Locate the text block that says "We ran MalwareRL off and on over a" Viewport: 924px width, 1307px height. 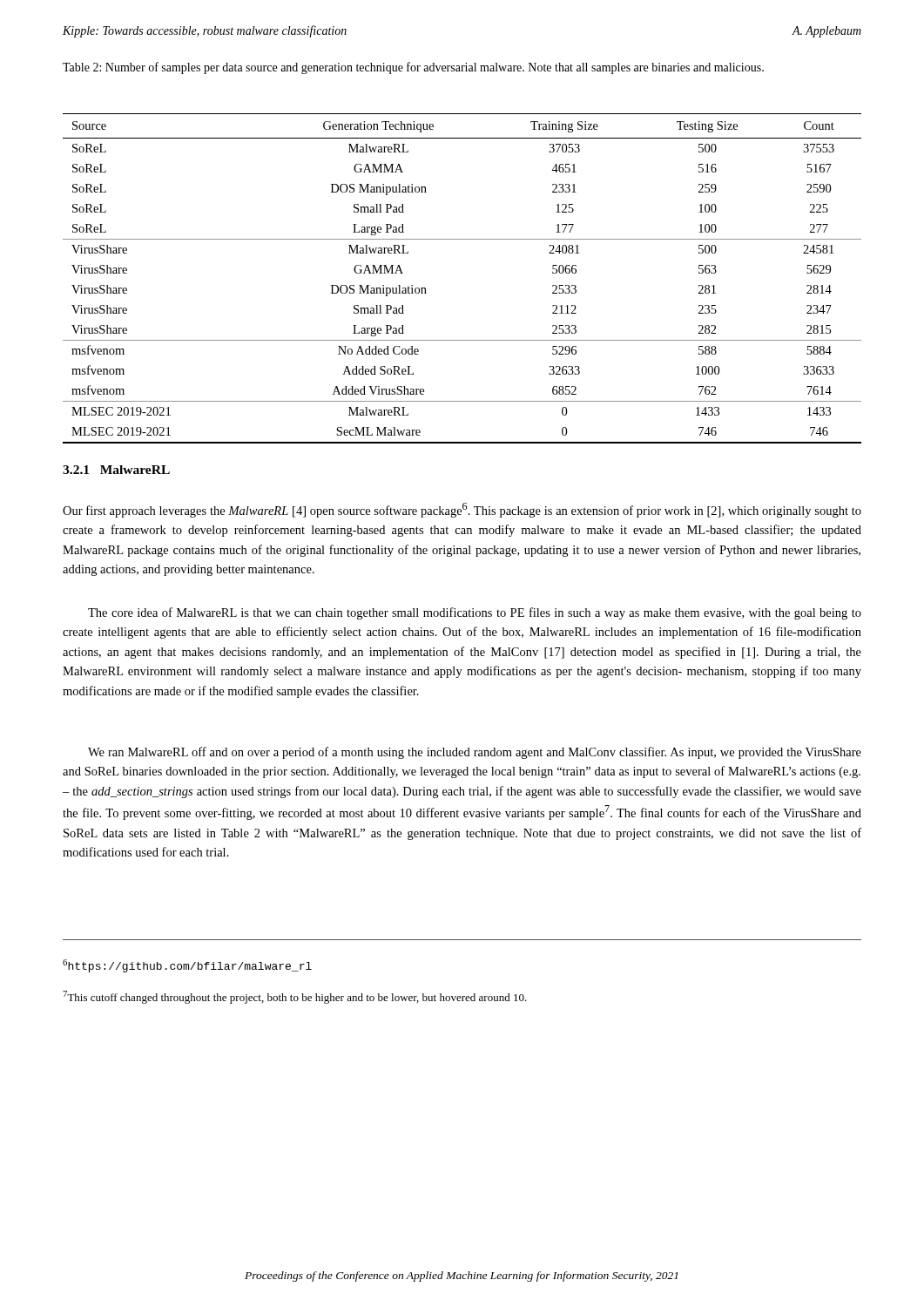(x=462, y=802)
